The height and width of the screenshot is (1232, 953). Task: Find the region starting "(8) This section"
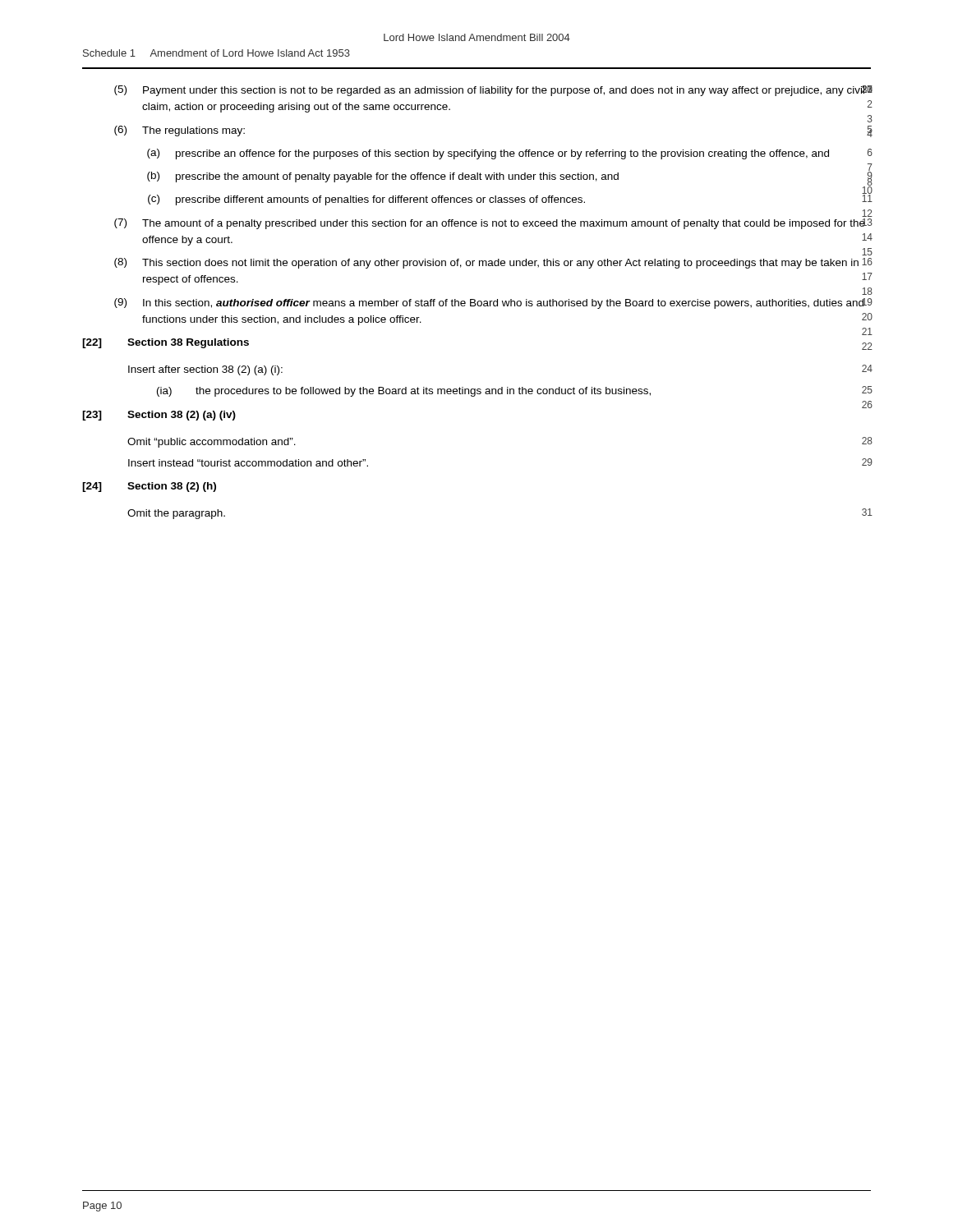pyautogui.click(x=476, y=271)
